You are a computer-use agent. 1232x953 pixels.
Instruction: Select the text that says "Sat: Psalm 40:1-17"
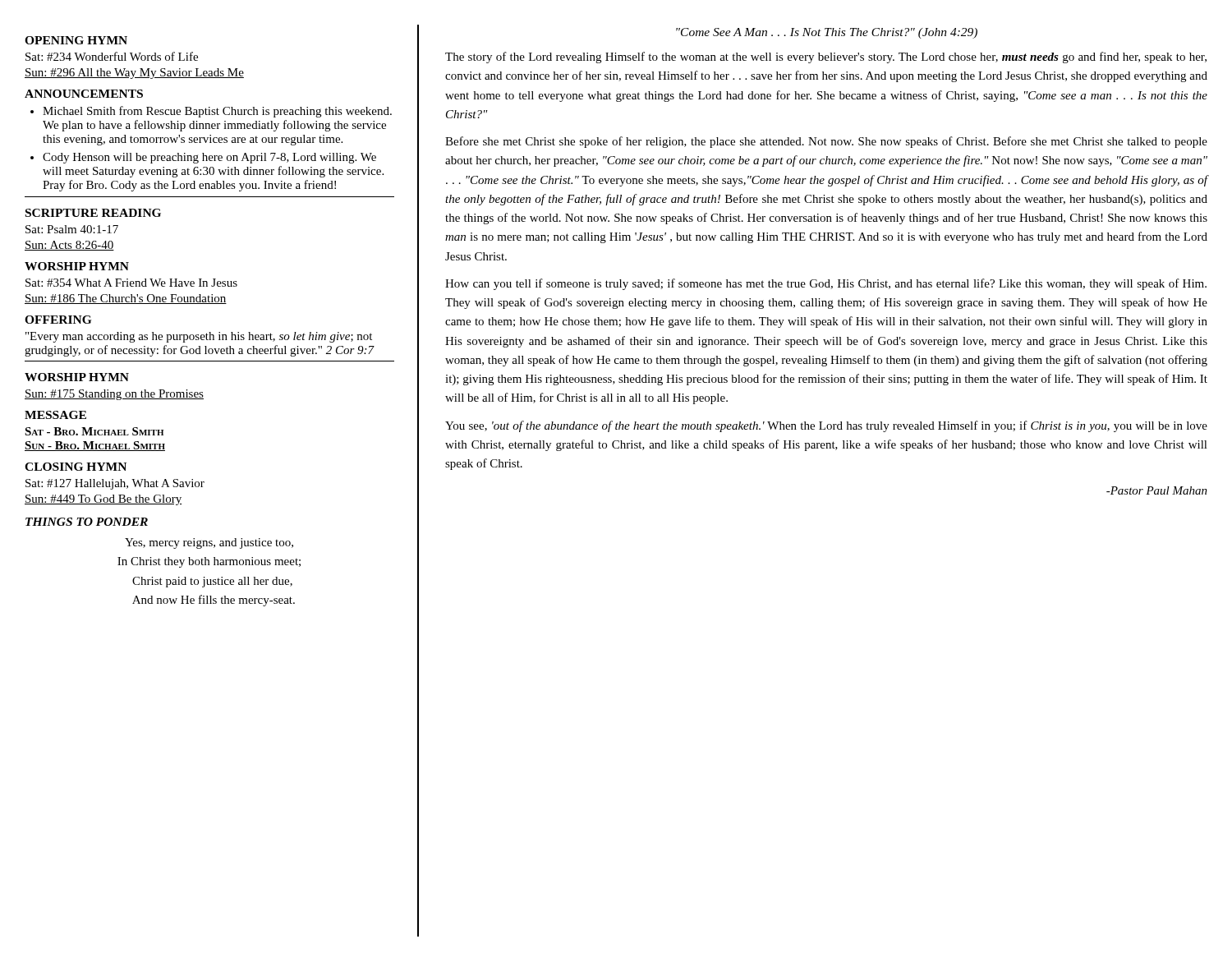click(72, 229)
